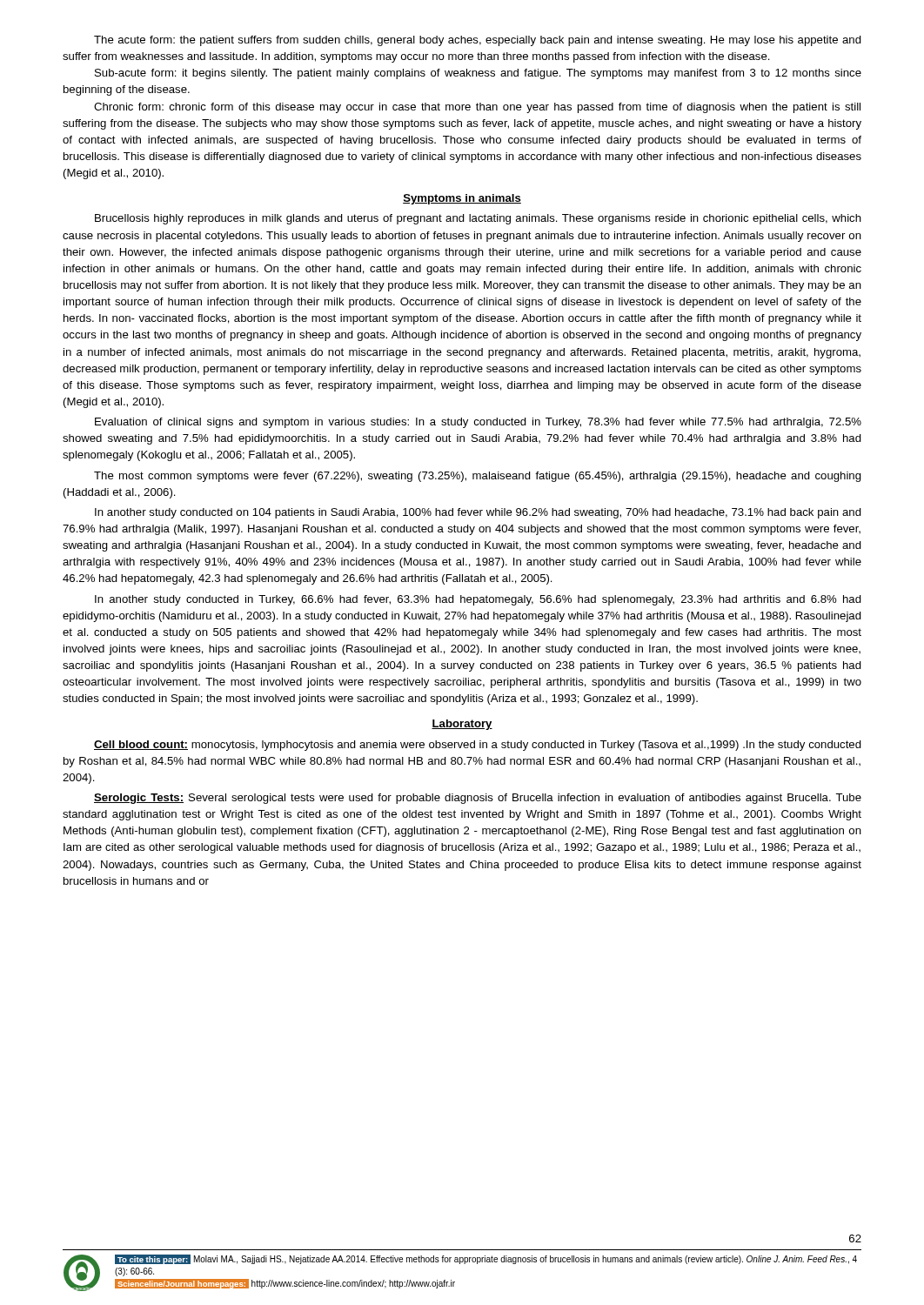Screen dimensions: 1305x924
Task: Locate the text block starting "Cell blood count: monocytosis, lymphocytosis"
Action: (462, 761)
